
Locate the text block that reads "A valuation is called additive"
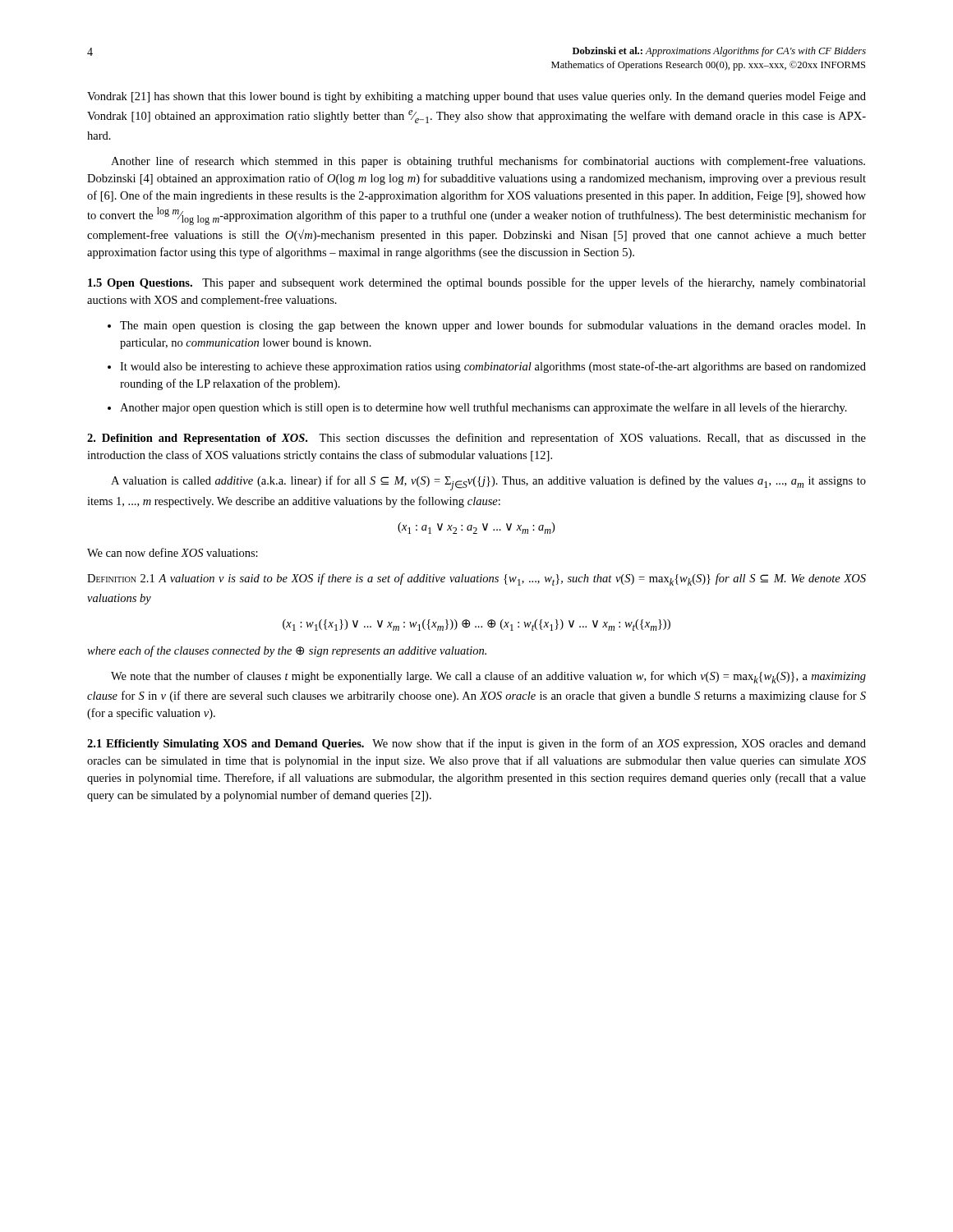[476, 491]
